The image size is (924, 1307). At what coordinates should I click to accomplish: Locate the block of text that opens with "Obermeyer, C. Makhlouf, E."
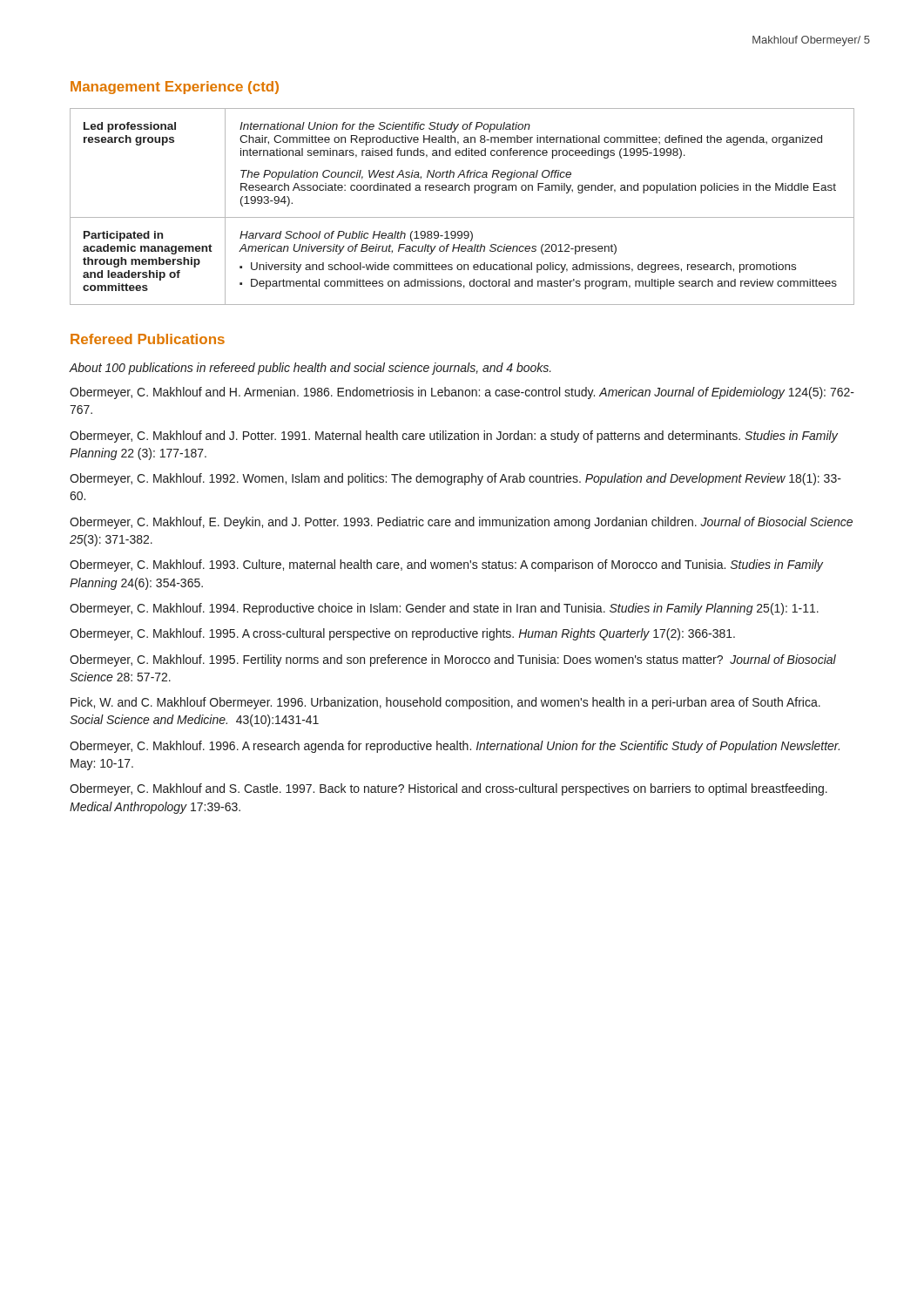click(461, 531)
